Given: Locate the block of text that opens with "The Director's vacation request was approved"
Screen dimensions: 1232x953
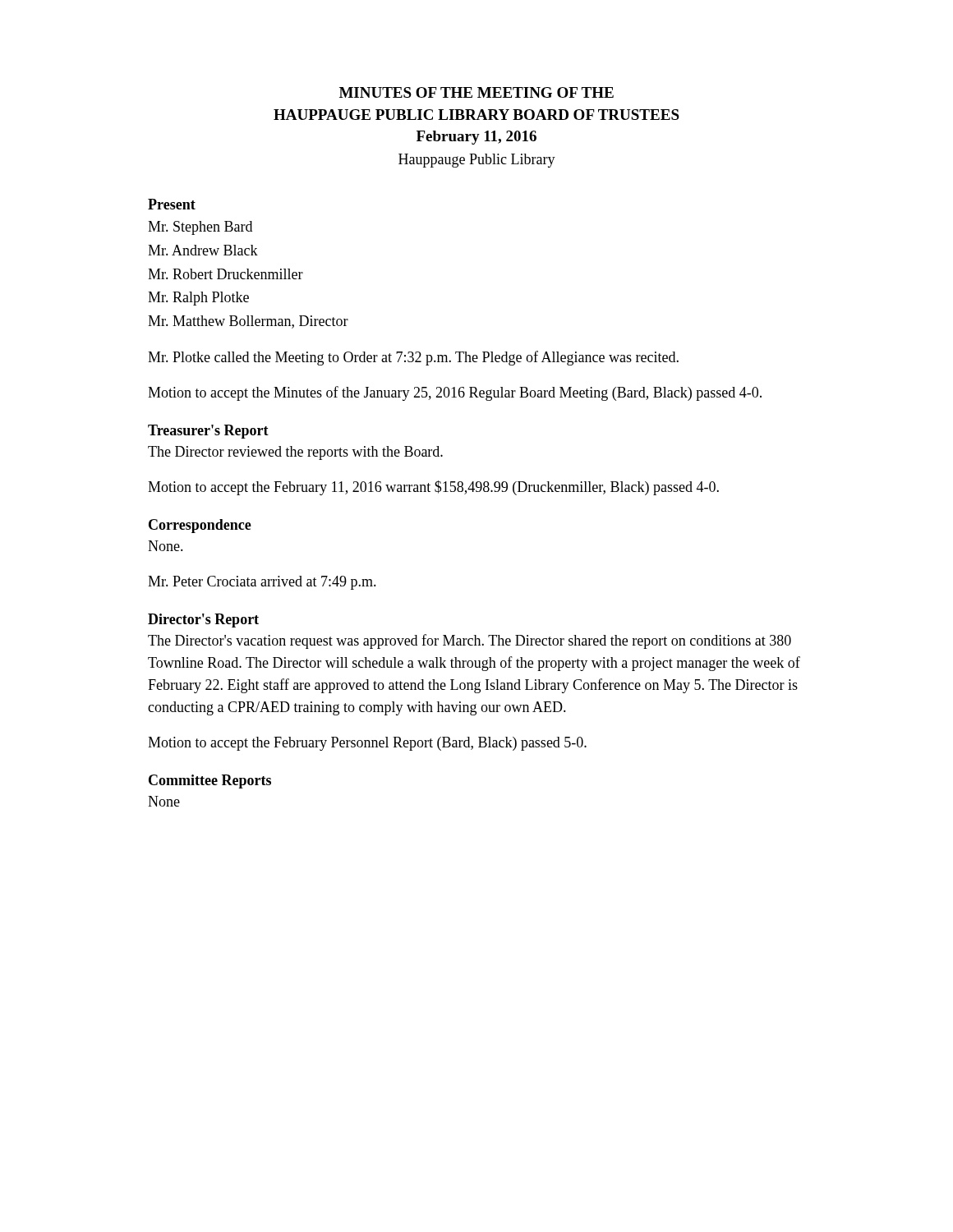Looking at the screenshot, I should point(474,674).
